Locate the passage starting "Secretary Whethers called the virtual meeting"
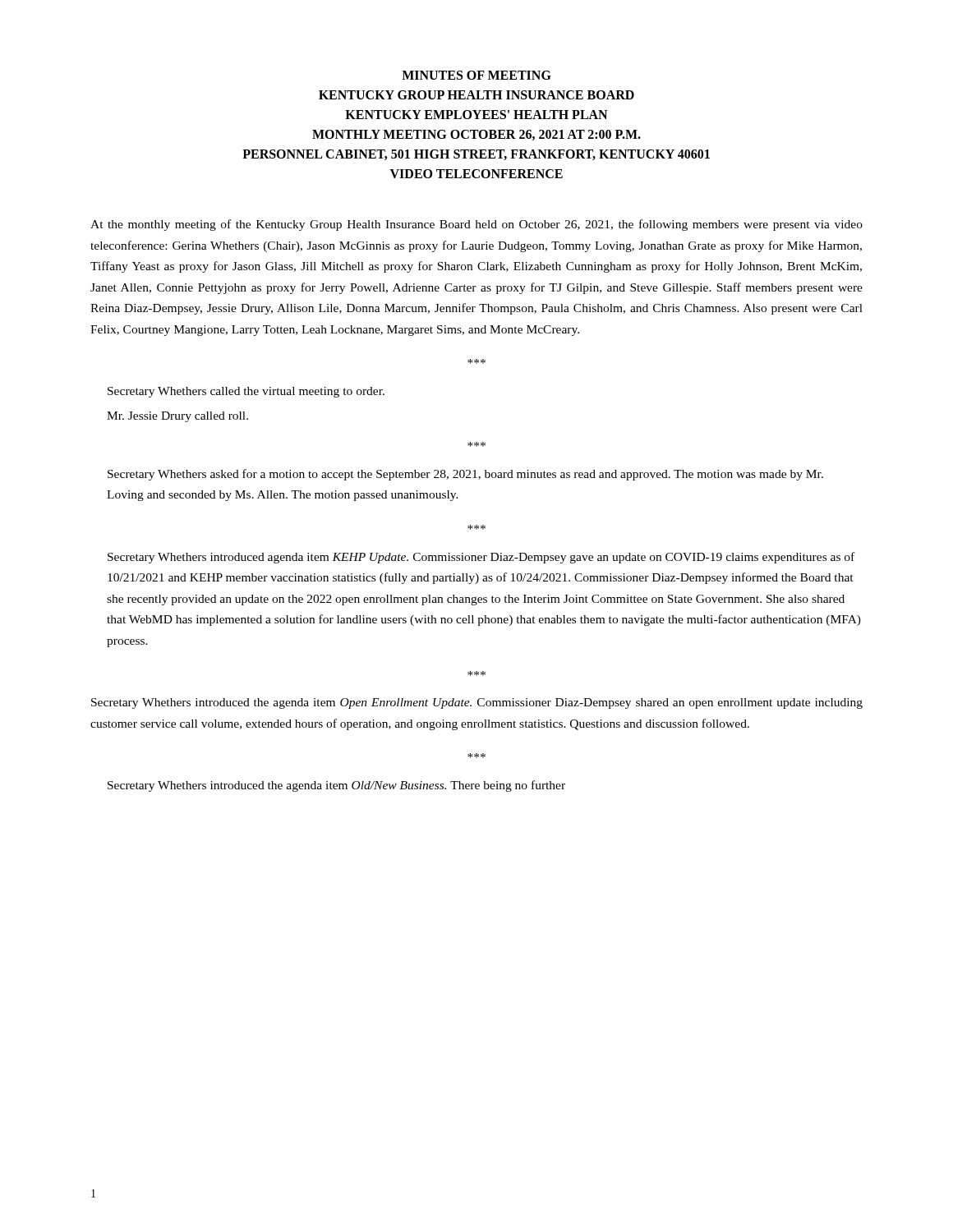This screenshot has width=953, height=1232. 246,391
